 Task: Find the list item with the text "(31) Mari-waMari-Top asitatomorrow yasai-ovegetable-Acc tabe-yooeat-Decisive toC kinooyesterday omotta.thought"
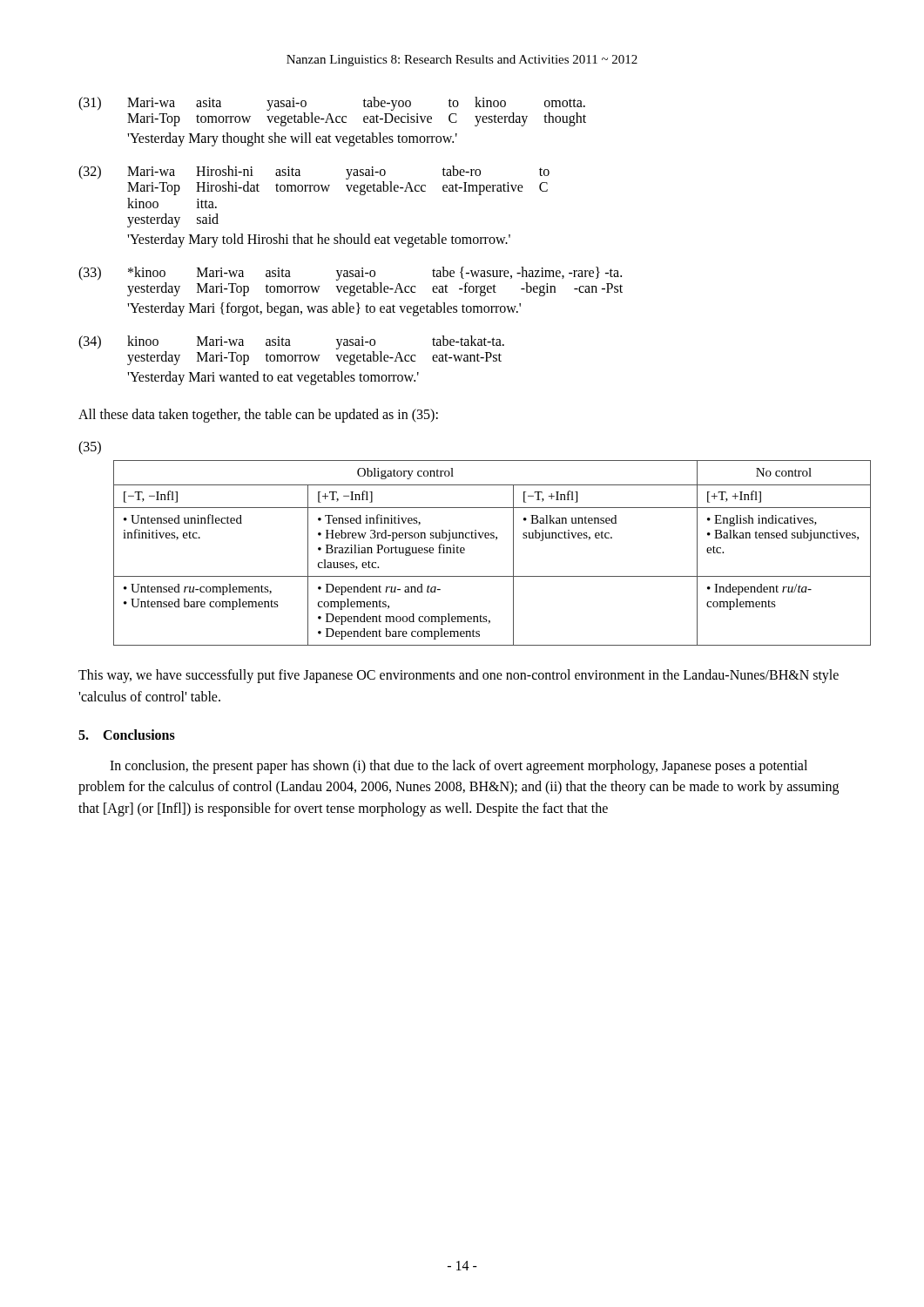tap(340, 121)
